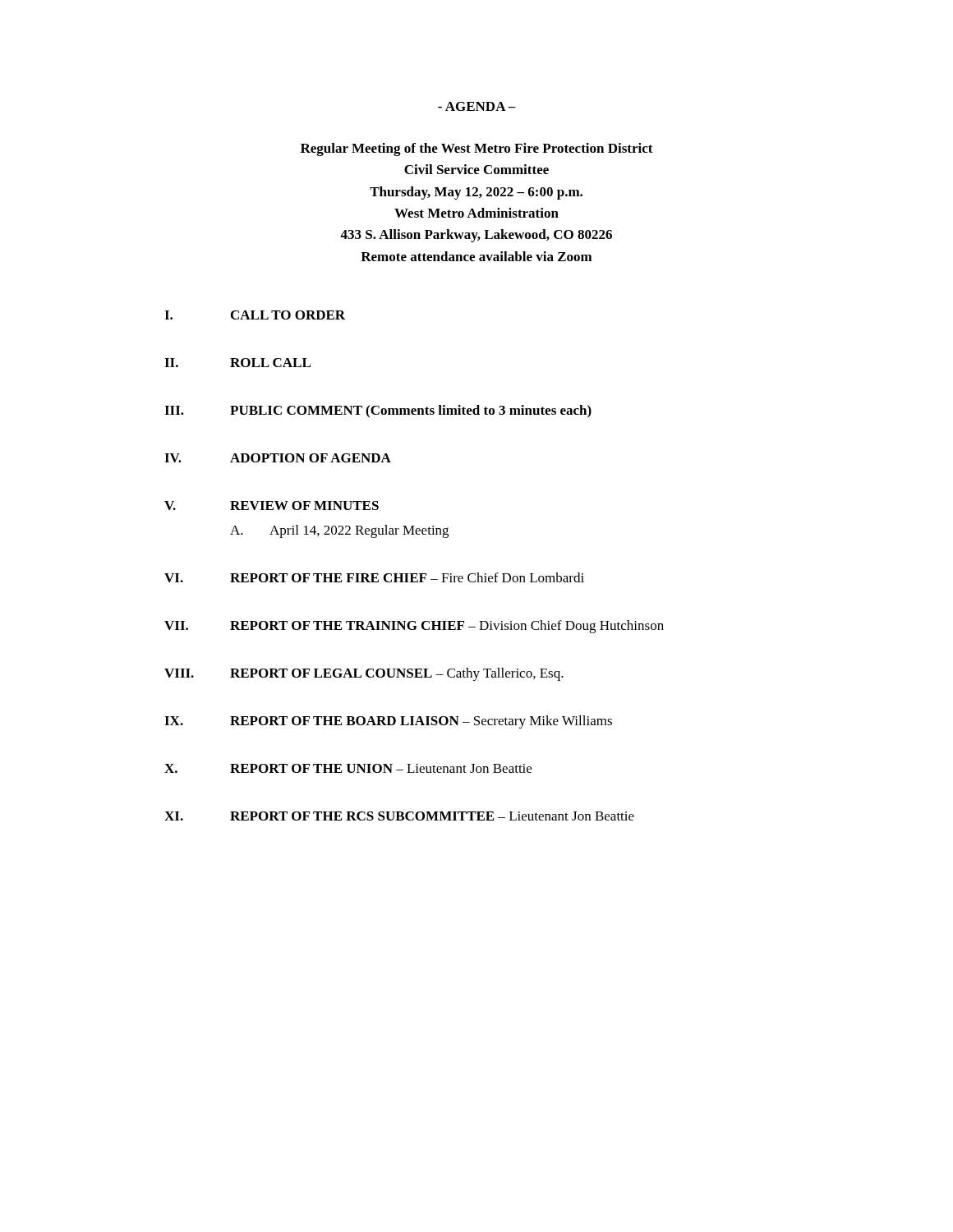Find the title

point(476,106)
